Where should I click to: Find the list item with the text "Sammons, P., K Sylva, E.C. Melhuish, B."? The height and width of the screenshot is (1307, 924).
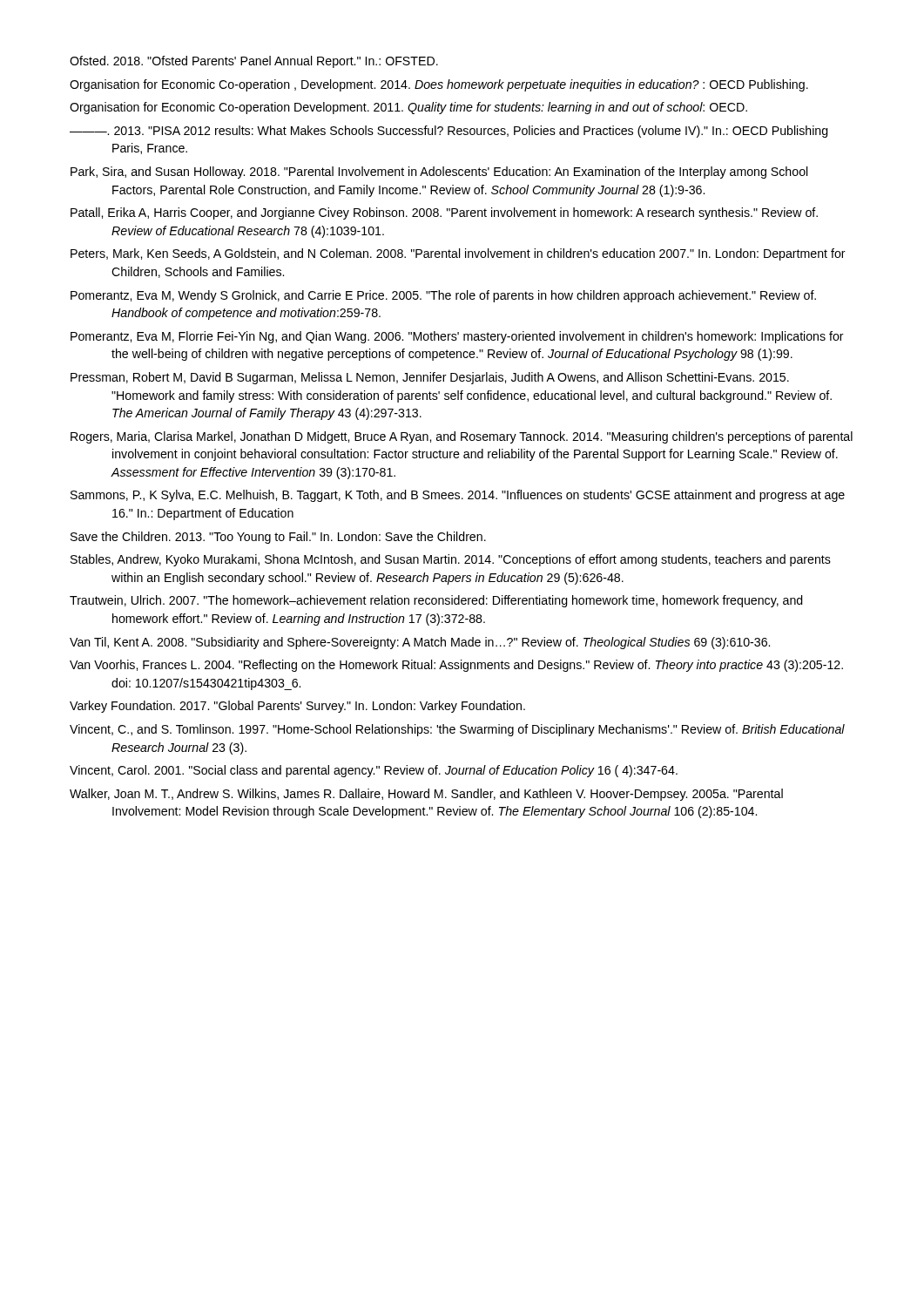pyautogui.click(x=457, y=504)
